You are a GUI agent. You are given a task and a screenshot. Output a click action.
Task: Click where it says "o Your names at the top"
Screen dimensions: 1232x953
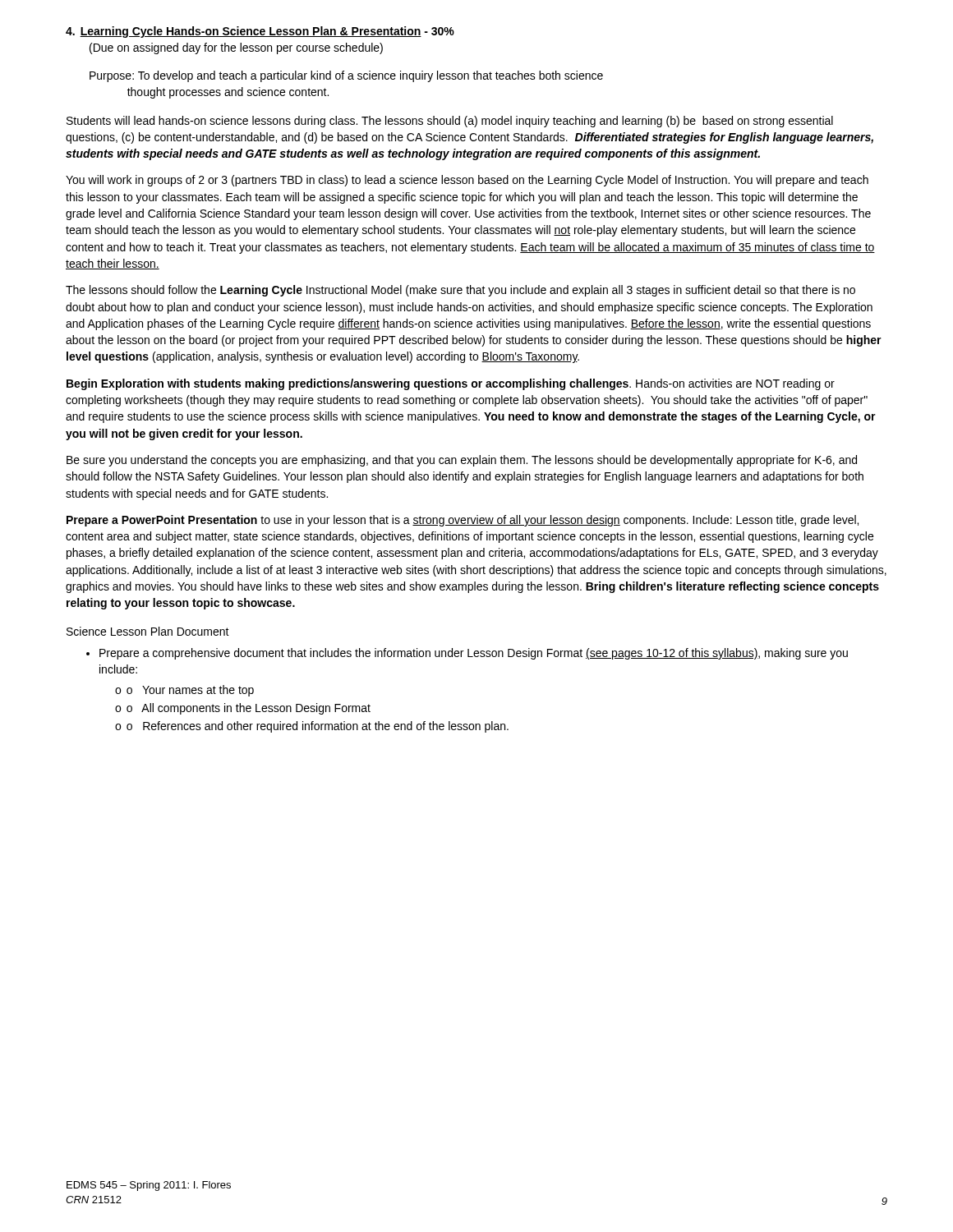(x=190, y=689)
